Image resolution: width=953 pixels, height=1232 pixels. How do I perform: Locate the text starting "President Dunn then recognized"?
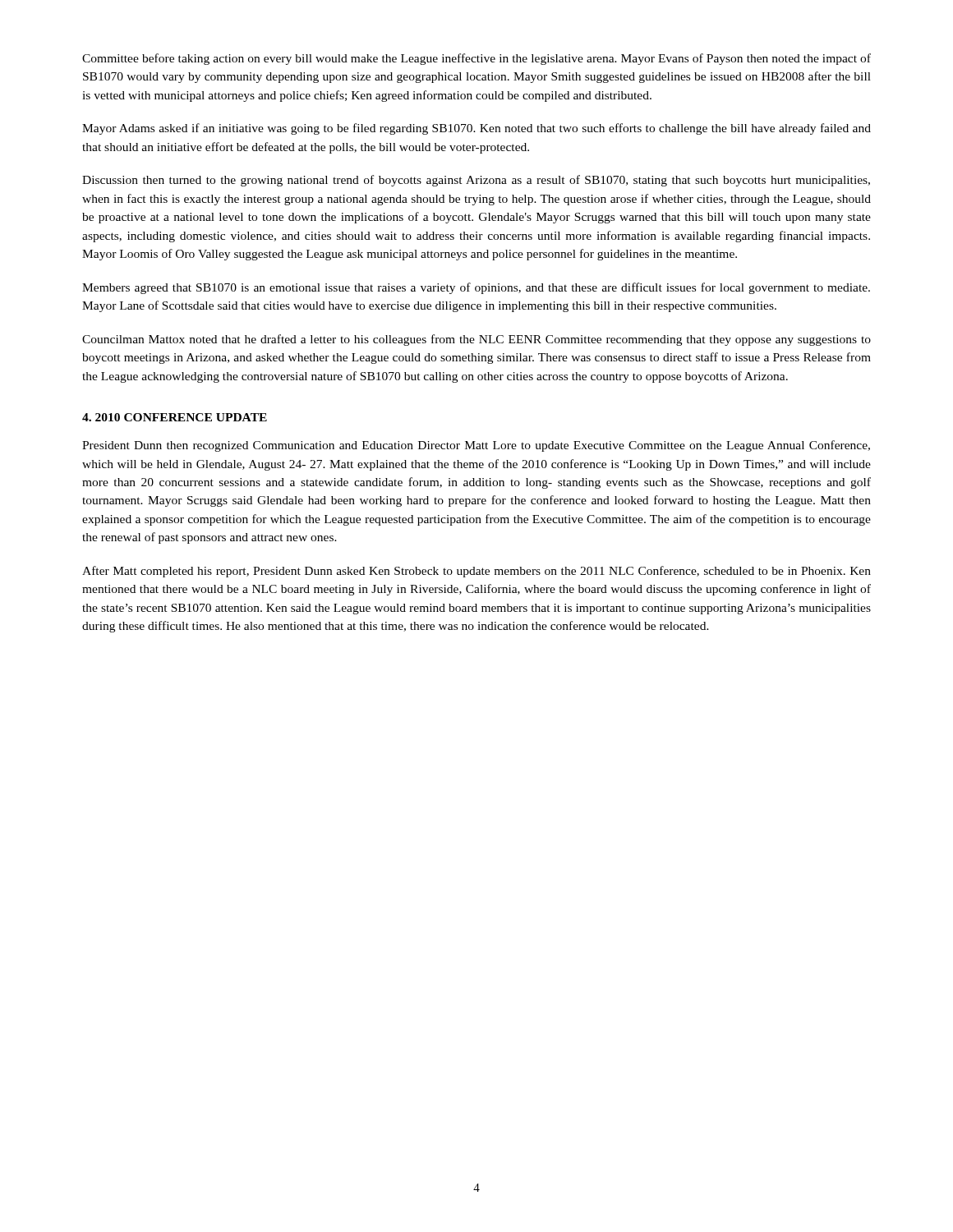point(476,491)
